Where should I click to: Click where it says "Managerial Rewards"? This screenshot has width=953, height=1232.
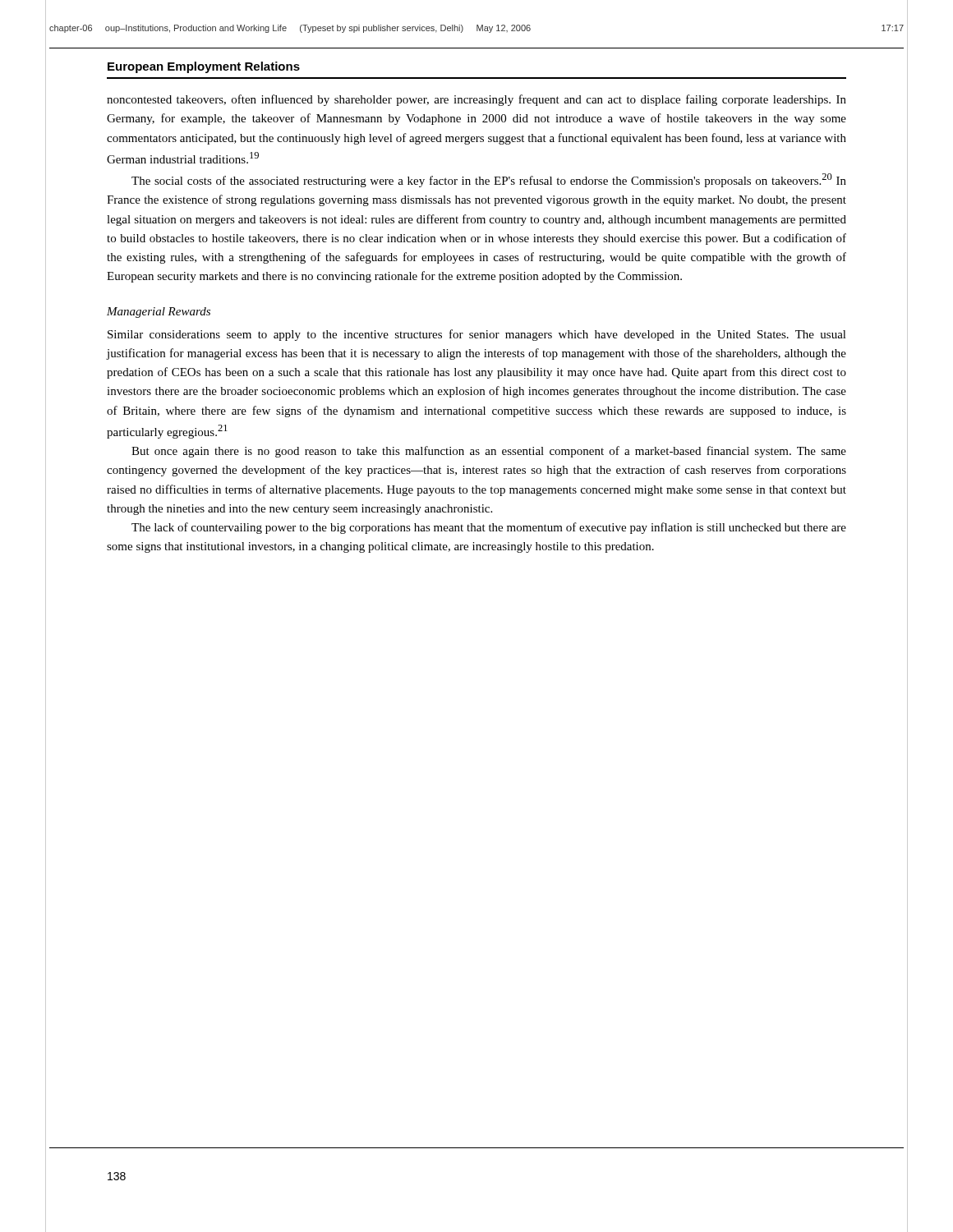(159, 311)
